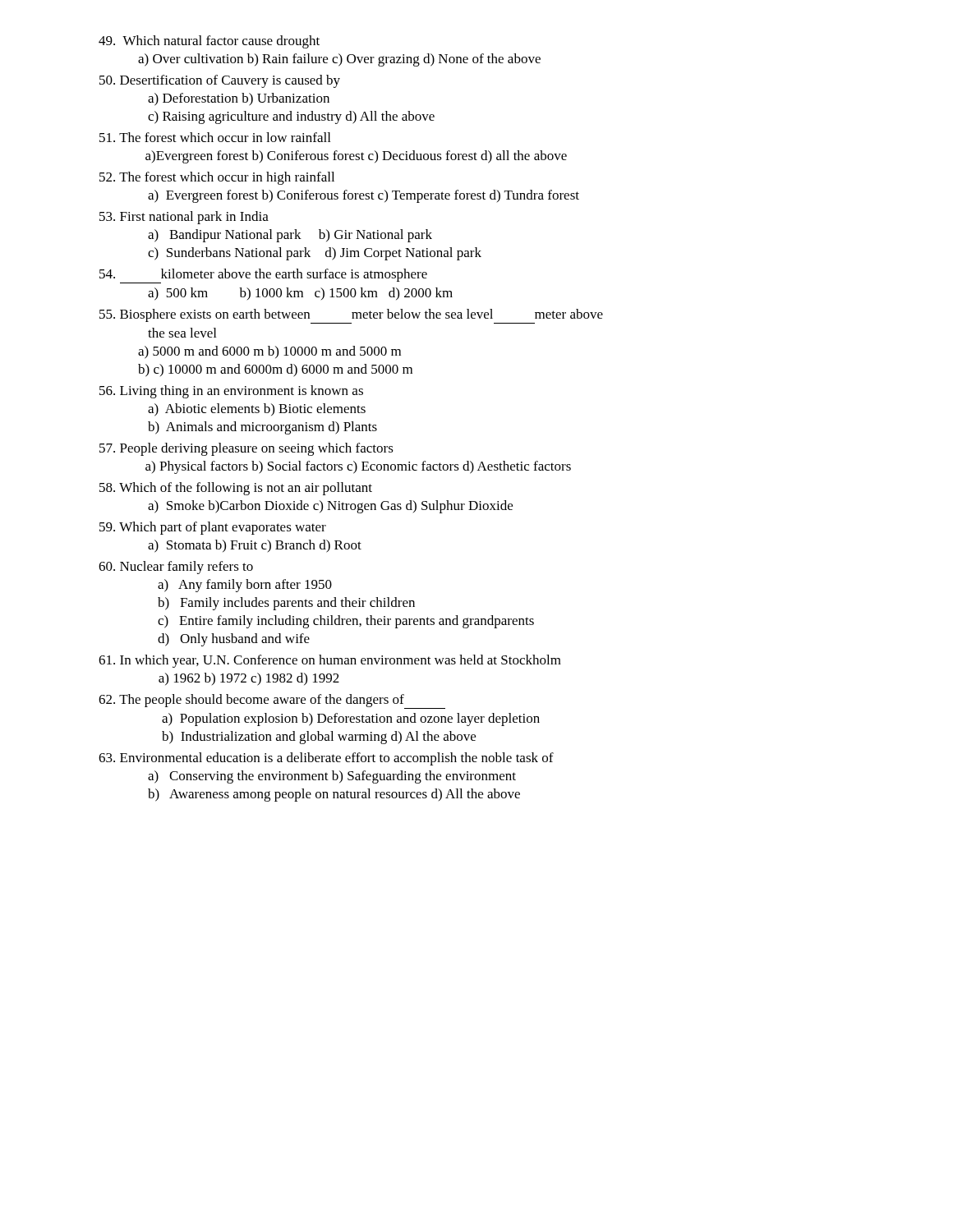
Task: Navigate to the text block starting "52. The forest which occur in high rainfall"
Action: [x=493, y=186]
